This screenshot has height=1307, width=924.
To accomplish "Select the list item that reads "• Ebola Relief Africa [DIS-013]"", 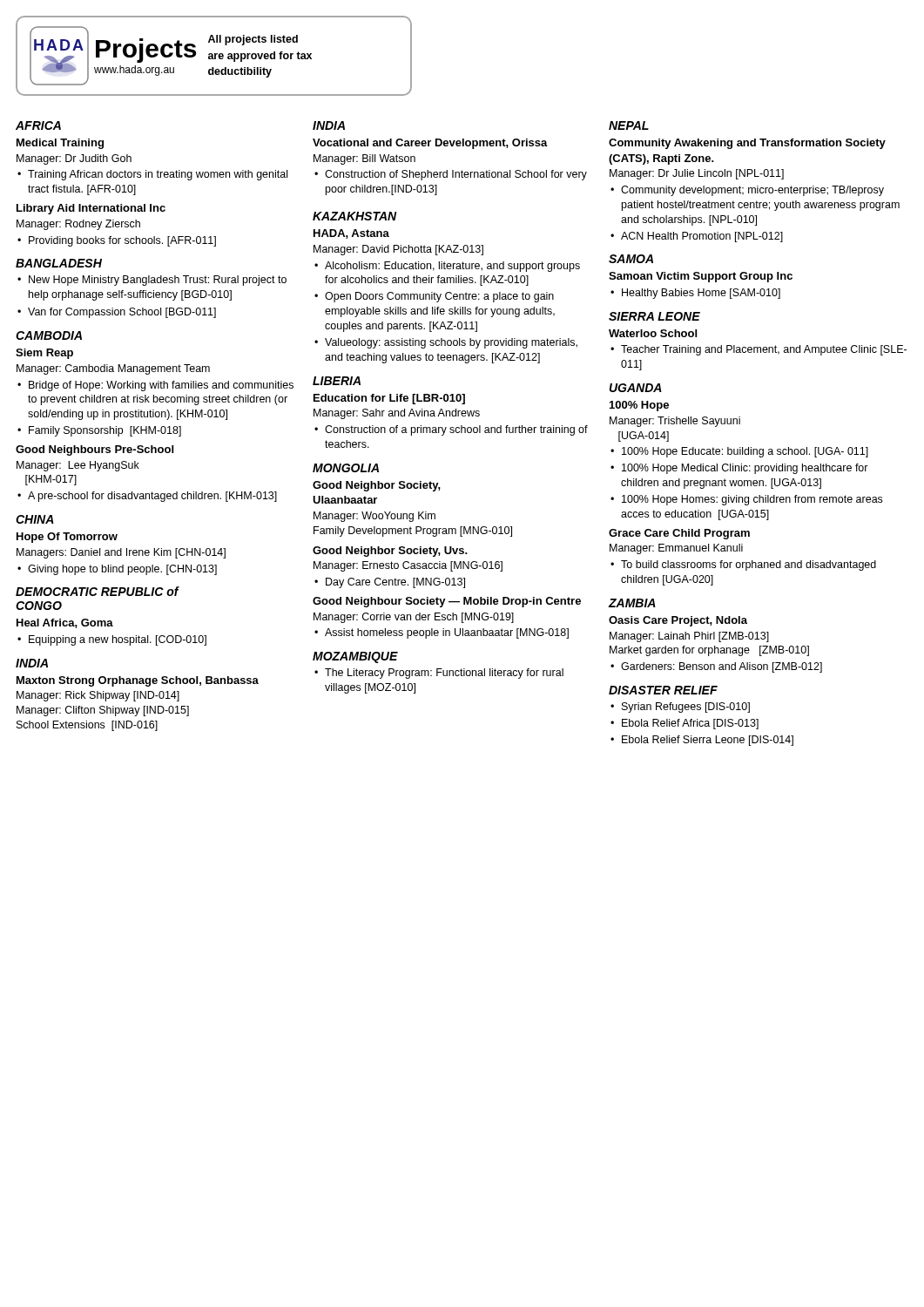I will tap(685, 724).
